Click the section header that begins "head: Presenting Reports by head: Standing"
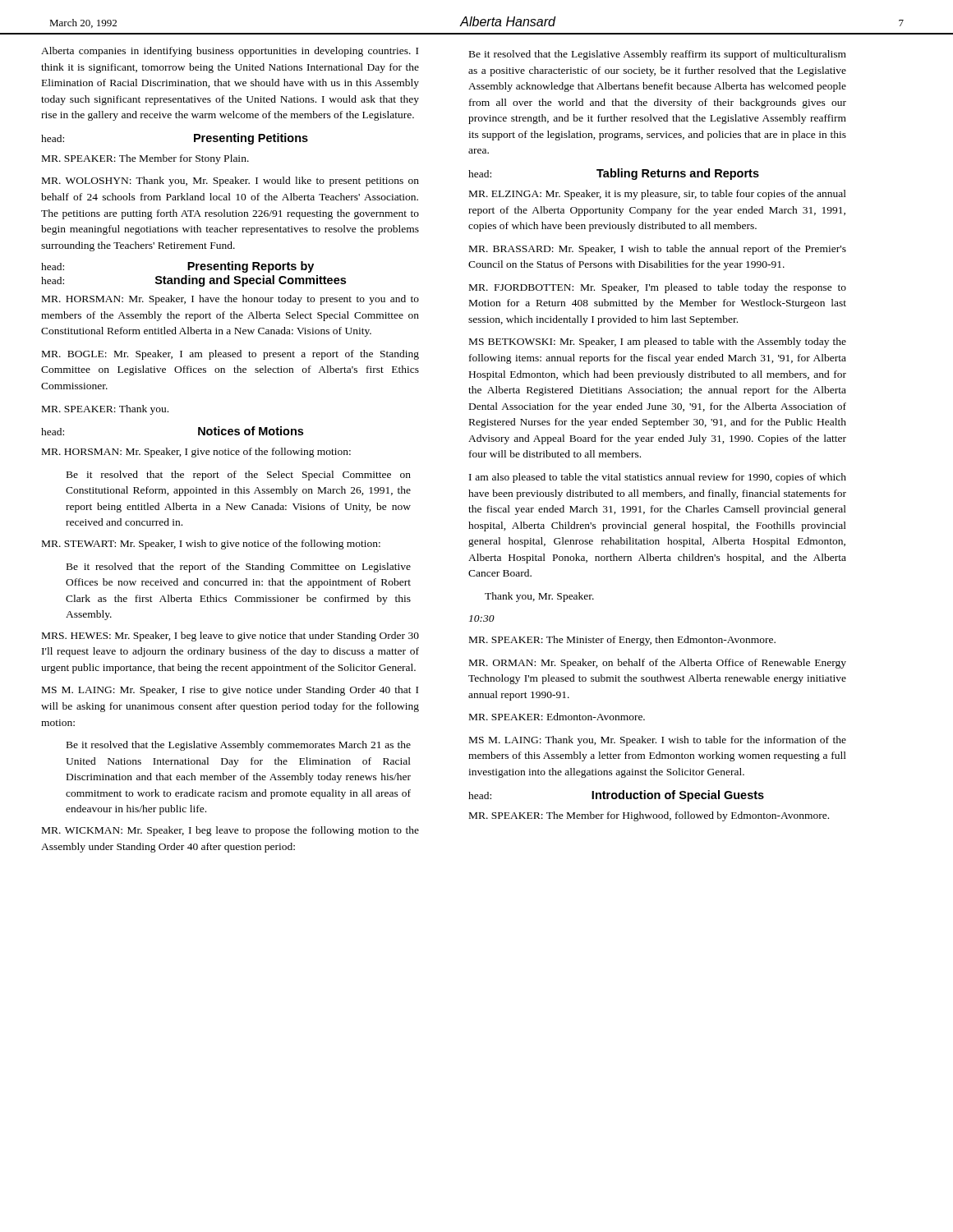Image resolution: width=953 pixels, height=1232 pixels. click(x=230, y=274)
